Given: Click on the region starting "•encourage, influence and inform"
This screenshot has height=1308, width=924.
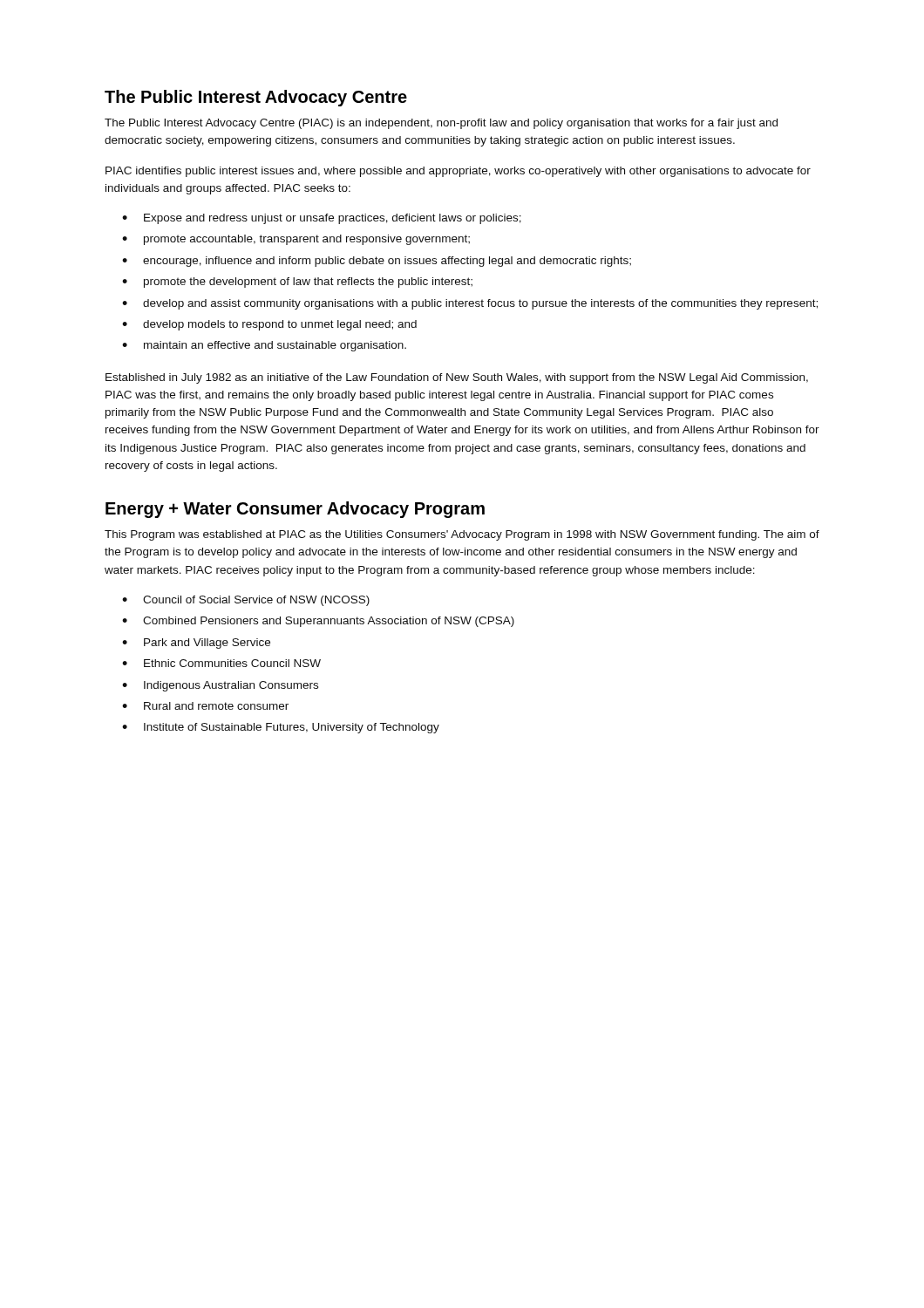Looking at the screenshot, I should tap(471, 262).
